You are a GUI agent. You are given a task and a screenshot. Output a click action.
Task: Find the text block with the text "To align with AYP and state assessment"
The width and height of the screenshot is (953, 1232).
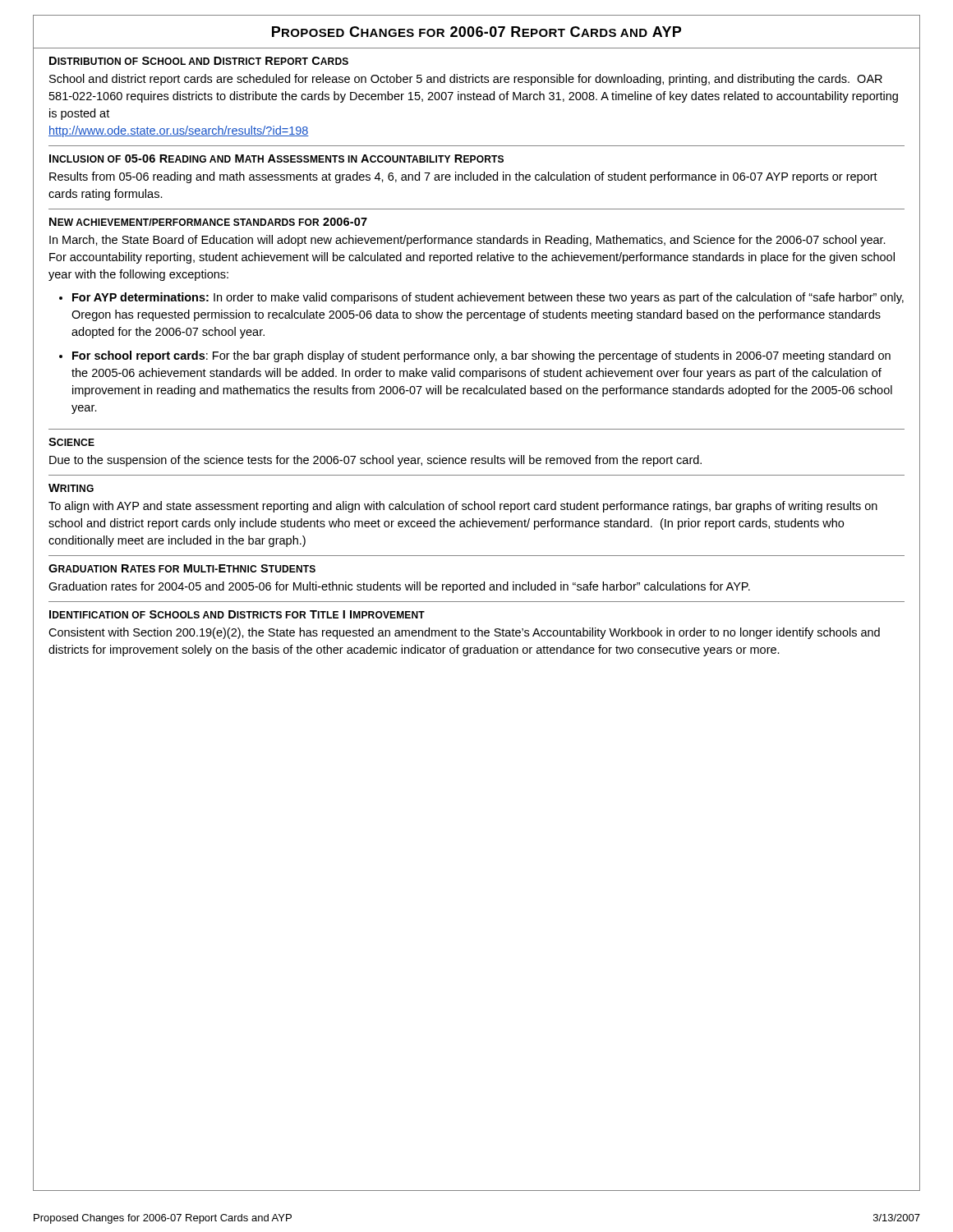point(463,523)
